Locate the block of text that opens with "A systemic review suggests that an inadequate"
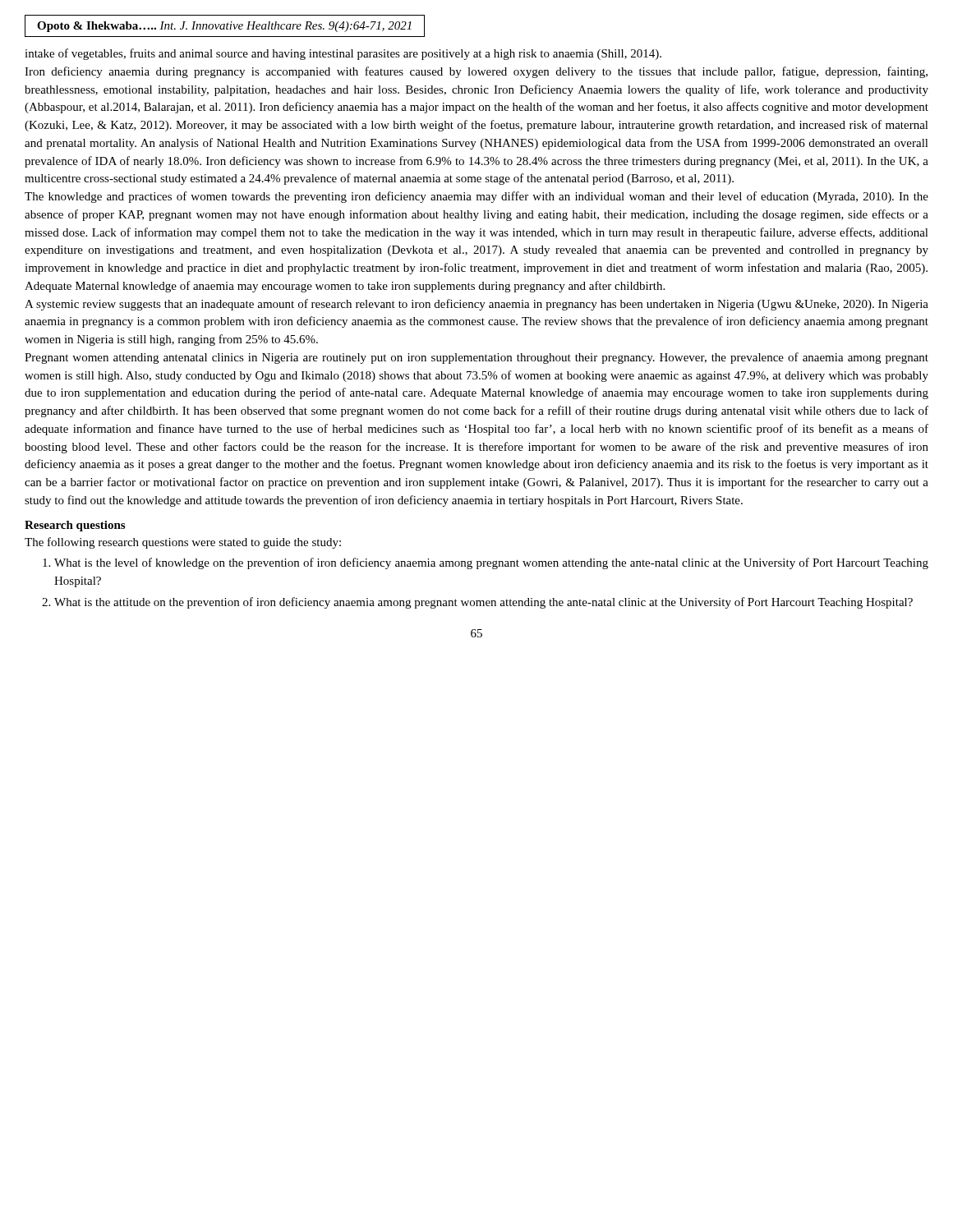Screen dimensions: 1232x953 [476, 322]
